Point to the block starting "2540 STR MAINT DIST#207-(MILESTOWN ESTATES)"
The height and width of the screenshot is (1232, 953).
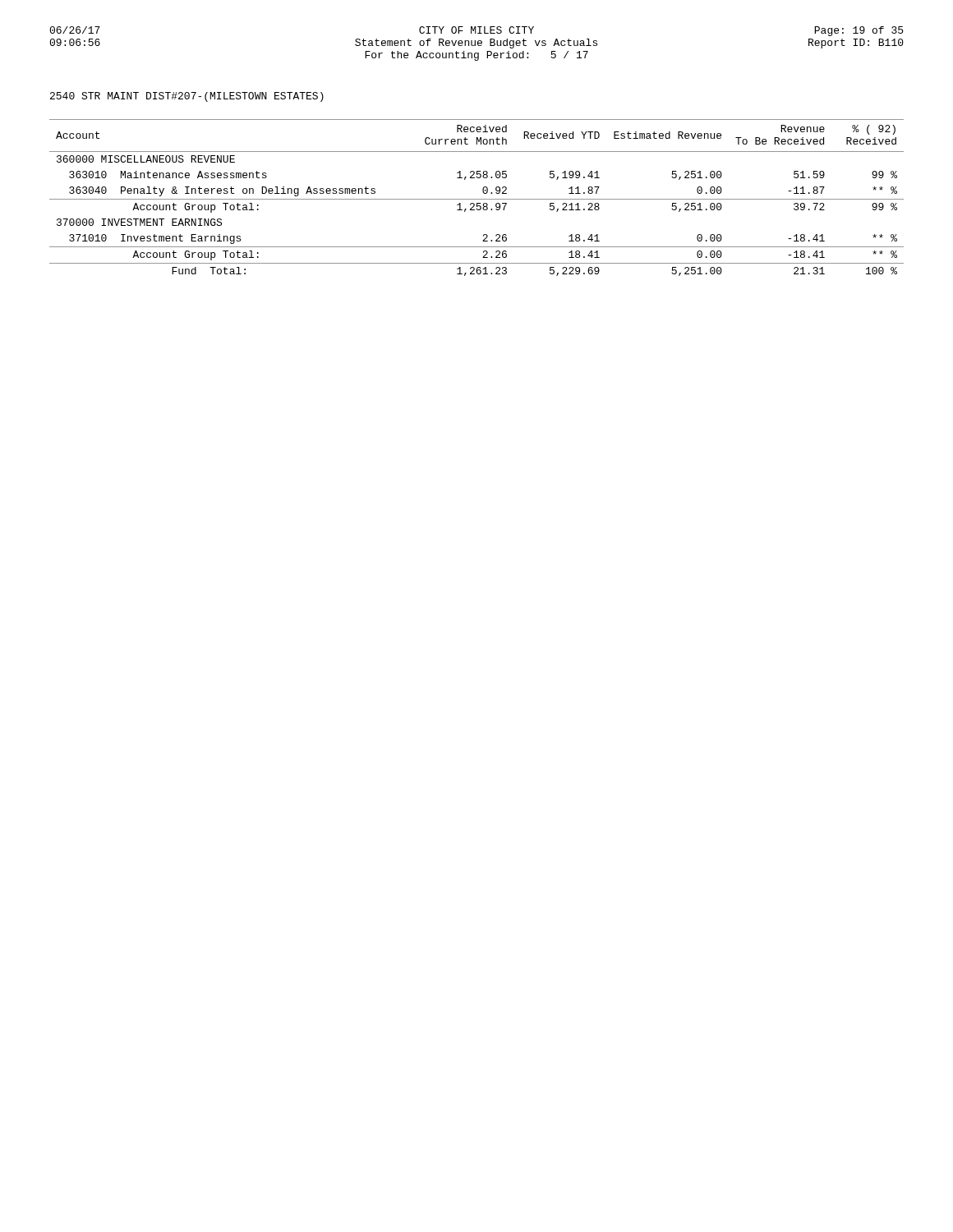point(187,96)
